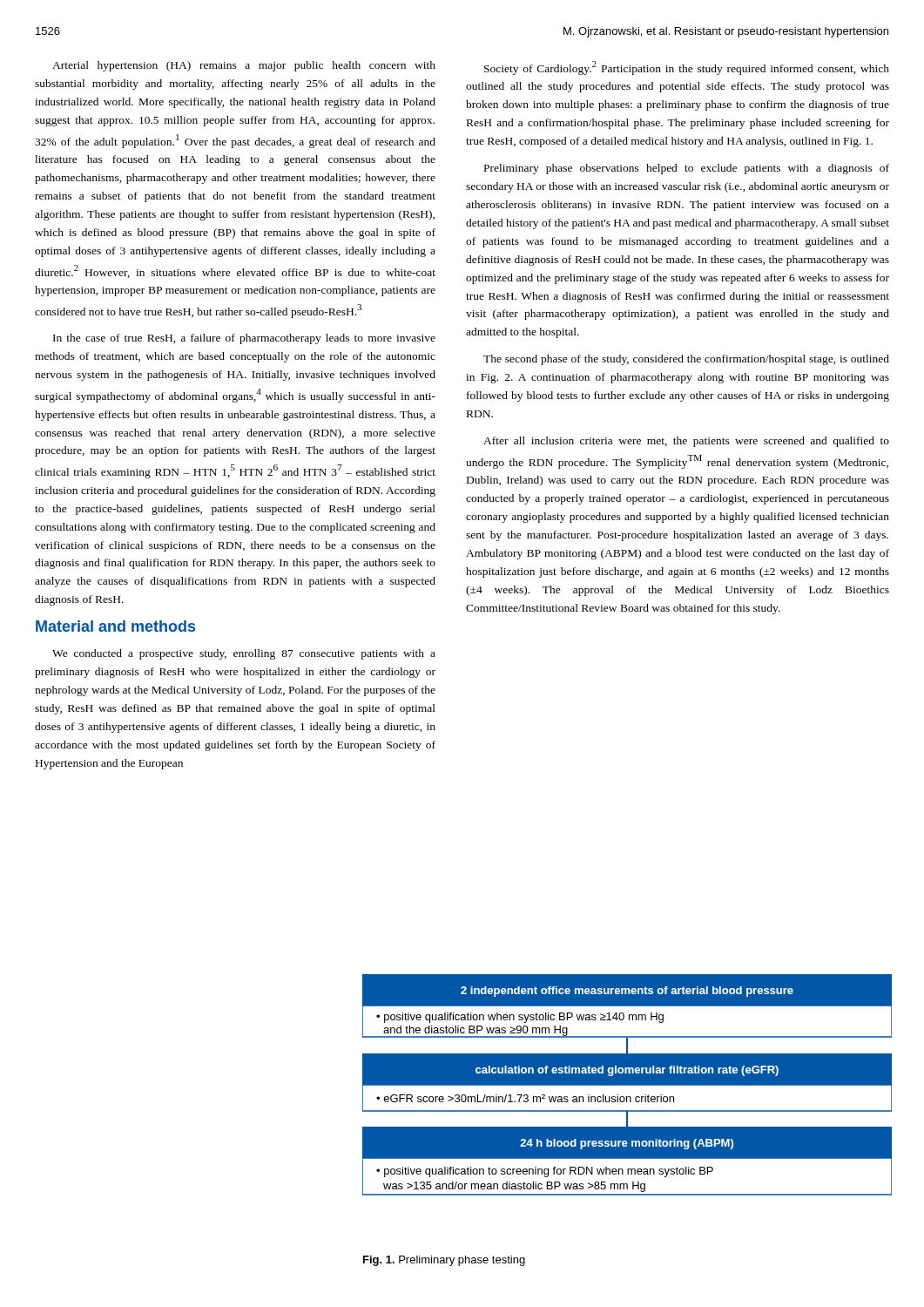Find a flowchart
Viewport: 924px width, 1307px height.
627,1111
